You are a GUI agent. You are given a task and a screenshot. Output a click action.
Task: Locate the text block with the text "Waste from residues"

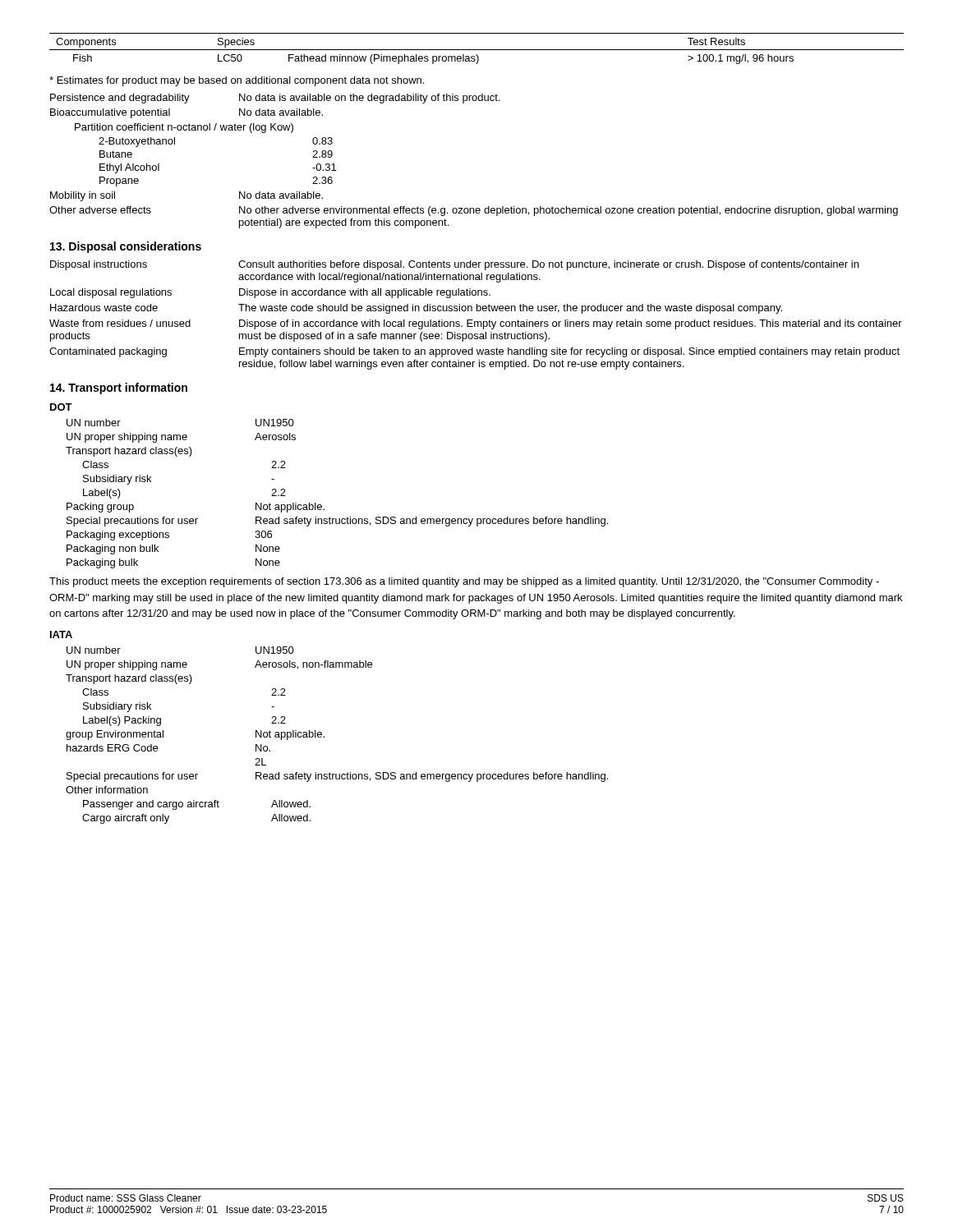pos(476,329)
